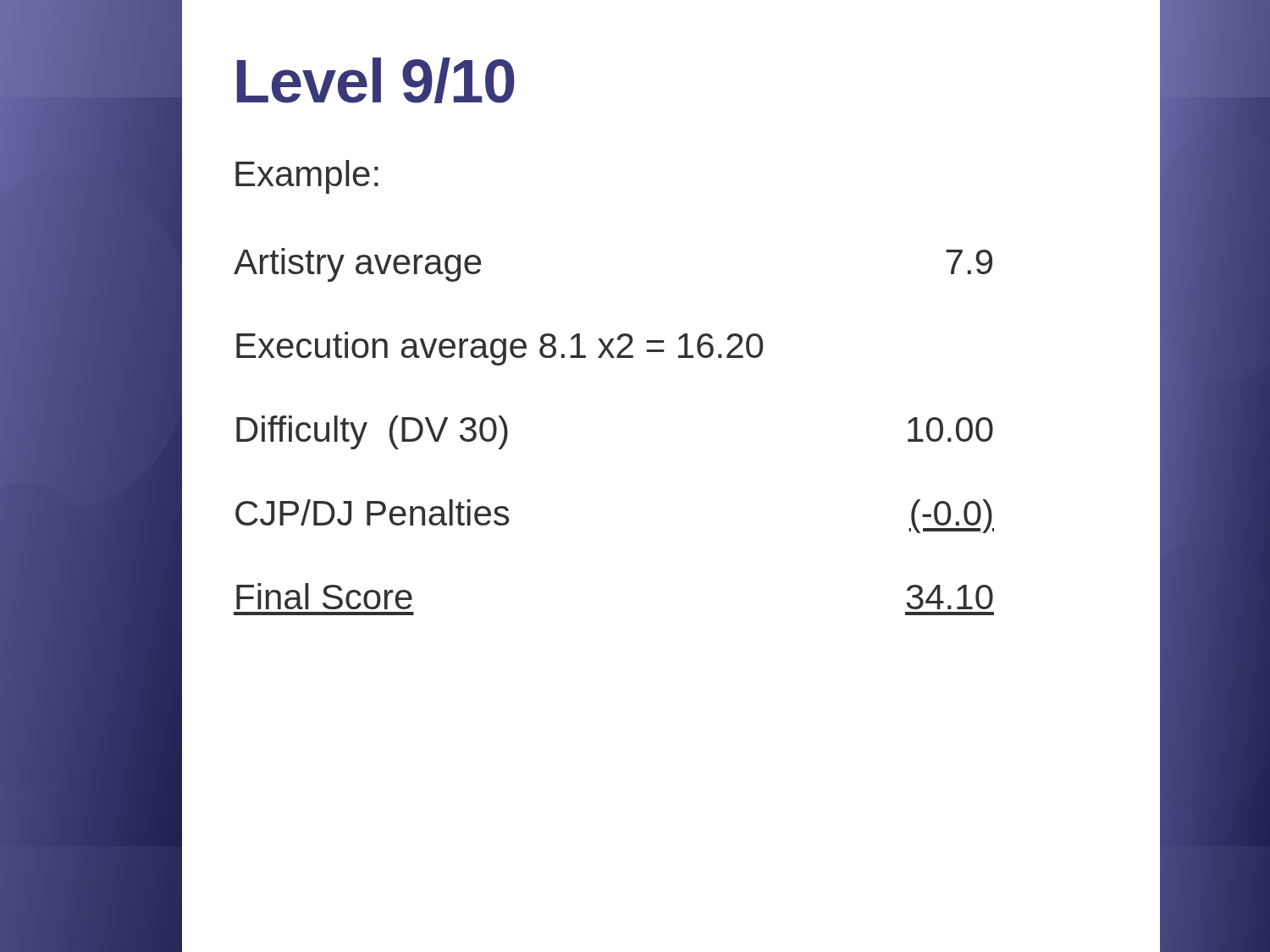Locate the text "Level 9/10"
The image size is (1270, 952).
pyautogui.click(x=374, y=81)
